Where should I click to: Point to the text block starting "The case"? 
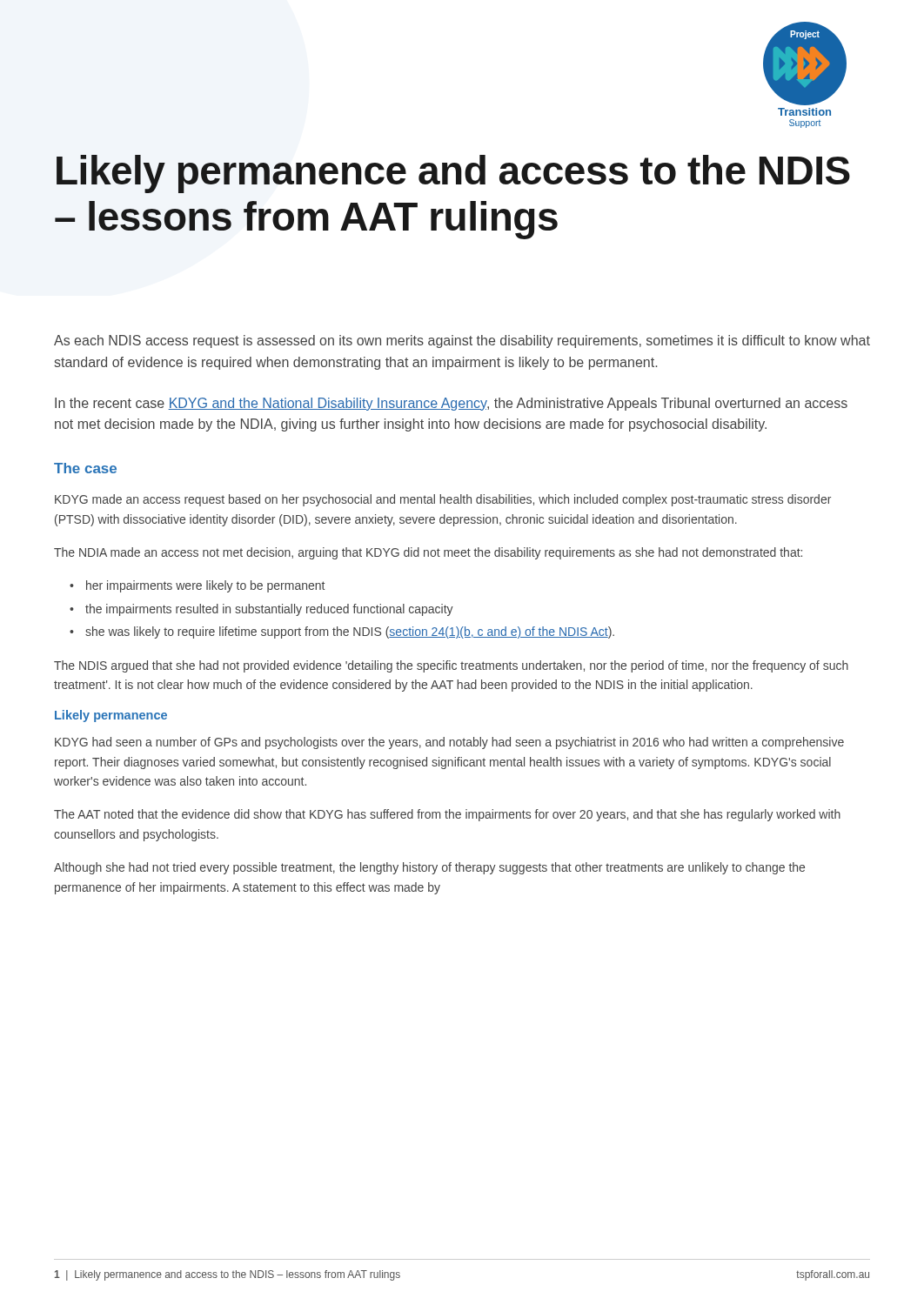point(86,469)
